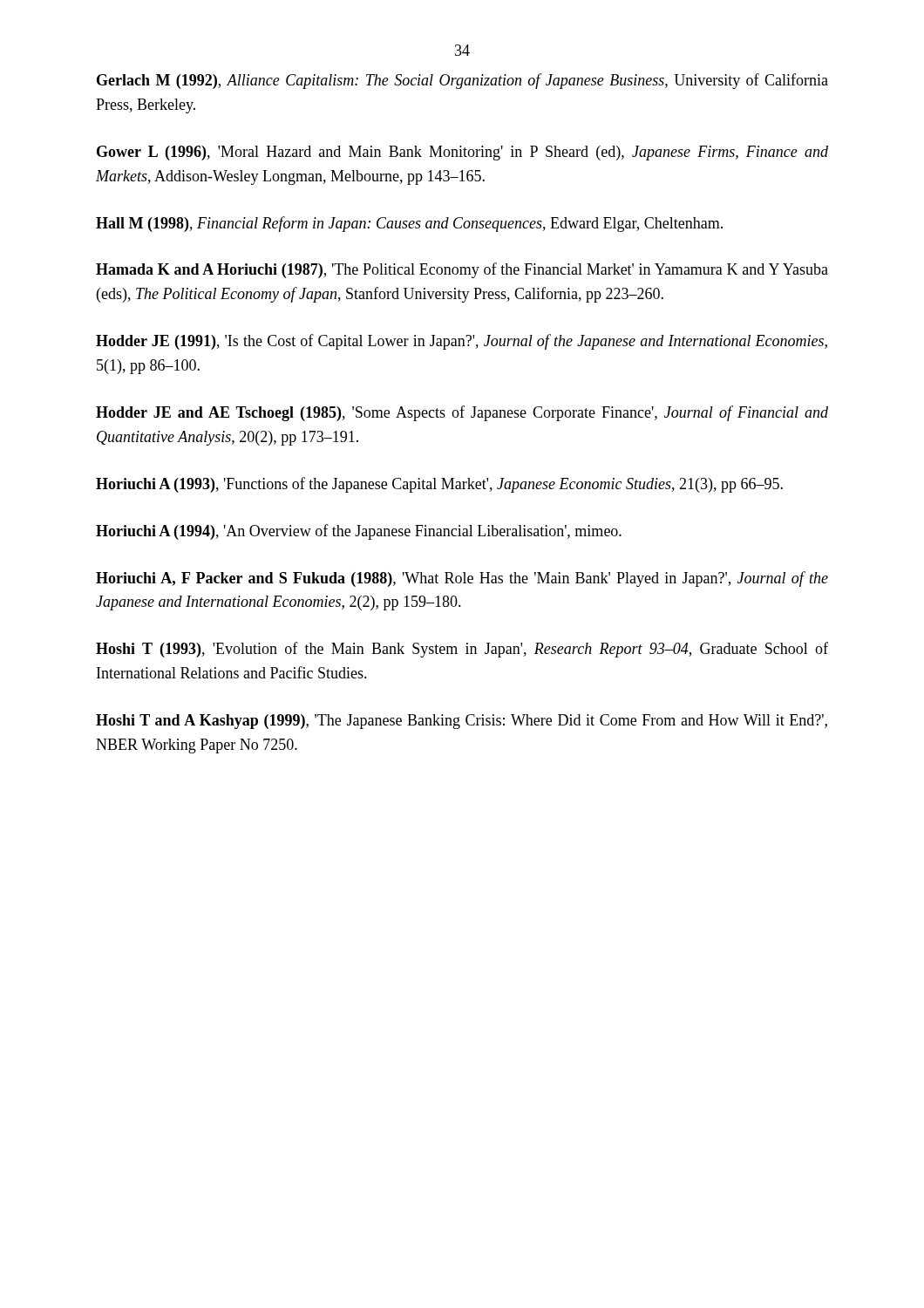Point to the block beginning "Gower L (1996), 'Moral Hazard and Main"
Screen dimensions: 1308x924
[462, 164]
